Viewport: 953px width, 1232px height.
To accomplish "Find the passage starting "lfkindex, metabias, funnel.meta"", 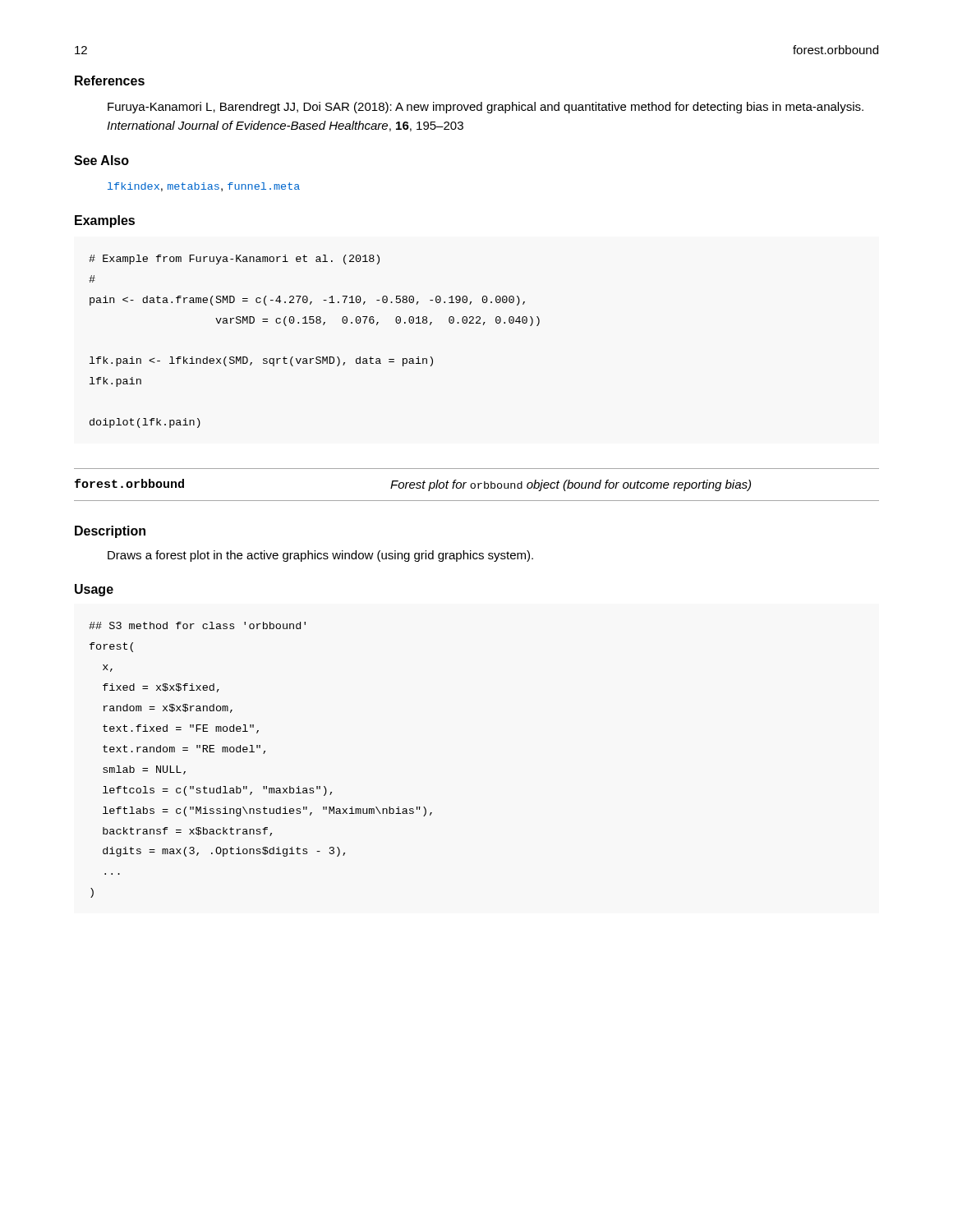I will coord(204,185).
